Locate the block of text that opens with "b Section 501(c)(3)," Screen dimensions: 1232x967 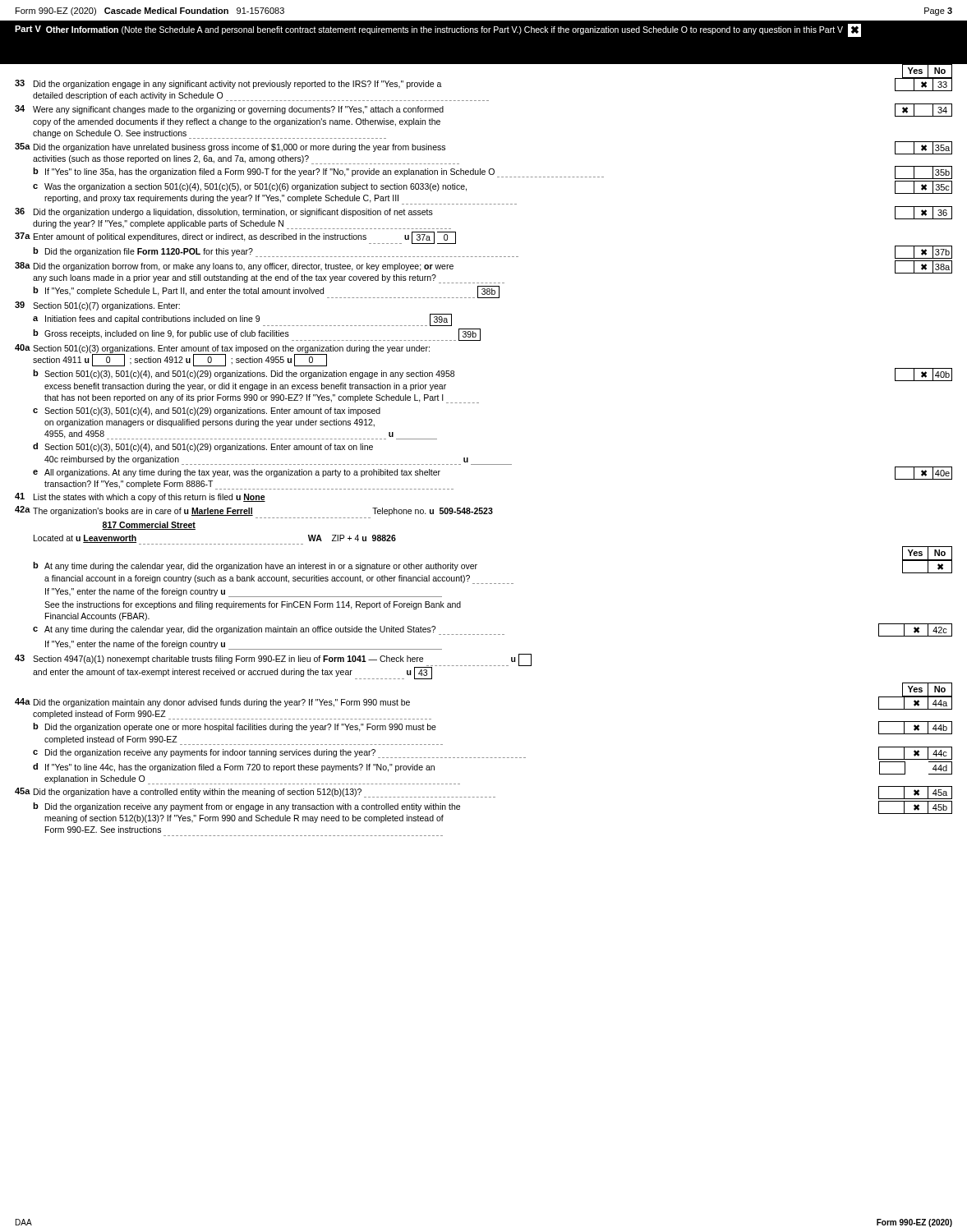click(249, 374)
